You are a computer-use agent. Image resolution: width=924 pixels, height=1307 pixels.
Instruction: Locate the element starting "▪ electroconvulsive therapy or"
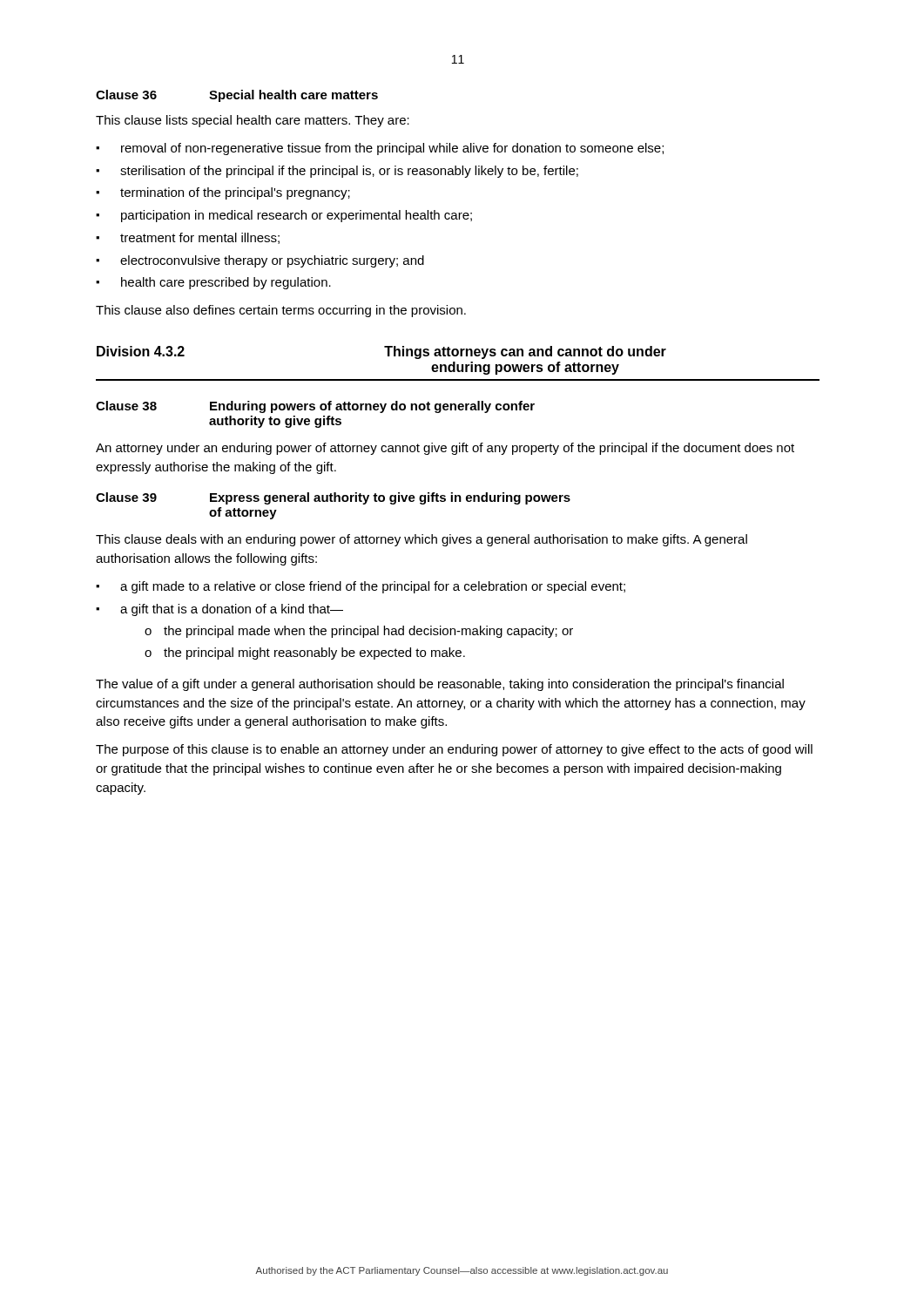[260, 261]
